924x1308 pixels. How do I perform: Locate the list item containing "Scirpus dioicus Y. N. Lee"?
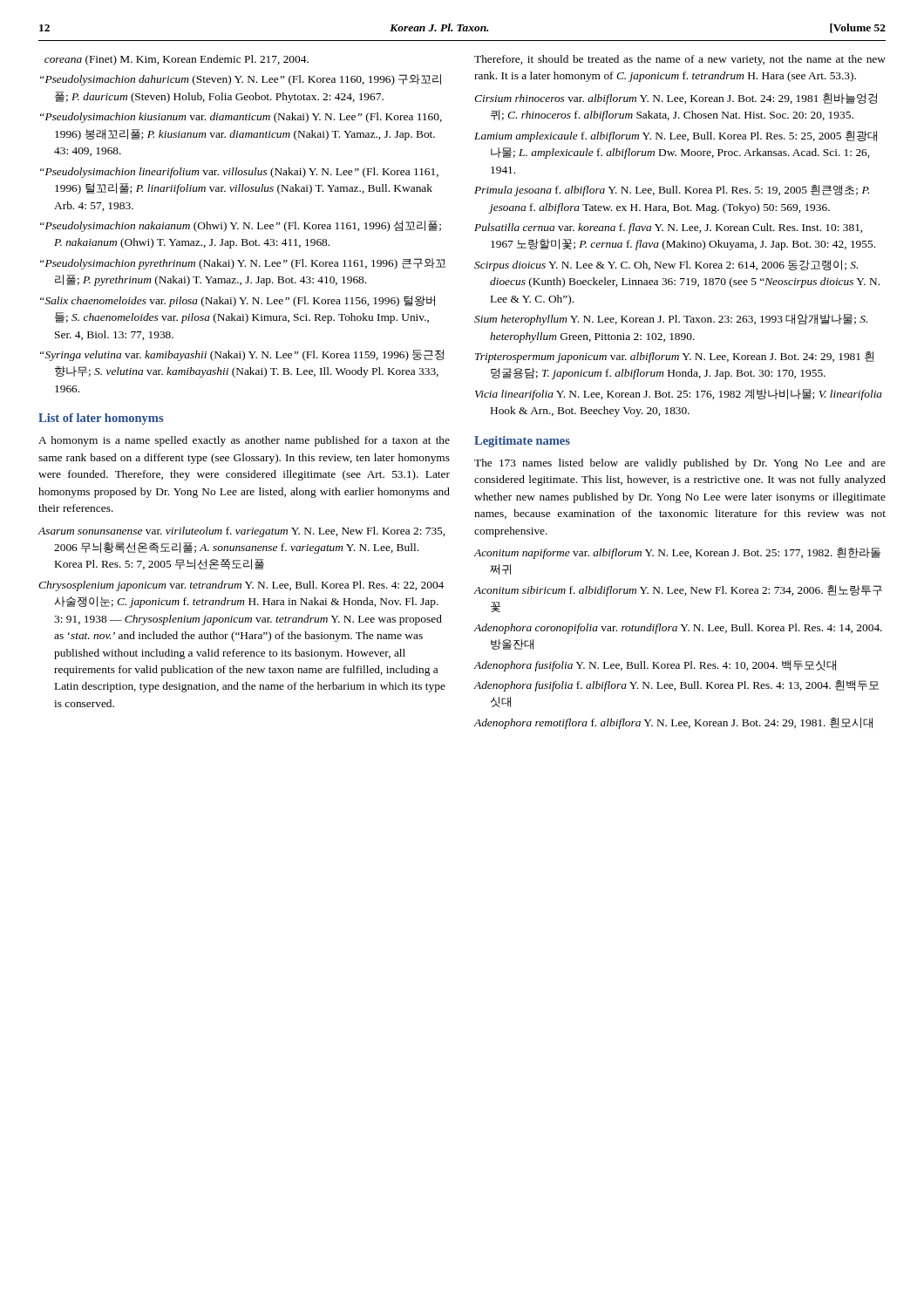pyautogui.click(x=677, y=281)
